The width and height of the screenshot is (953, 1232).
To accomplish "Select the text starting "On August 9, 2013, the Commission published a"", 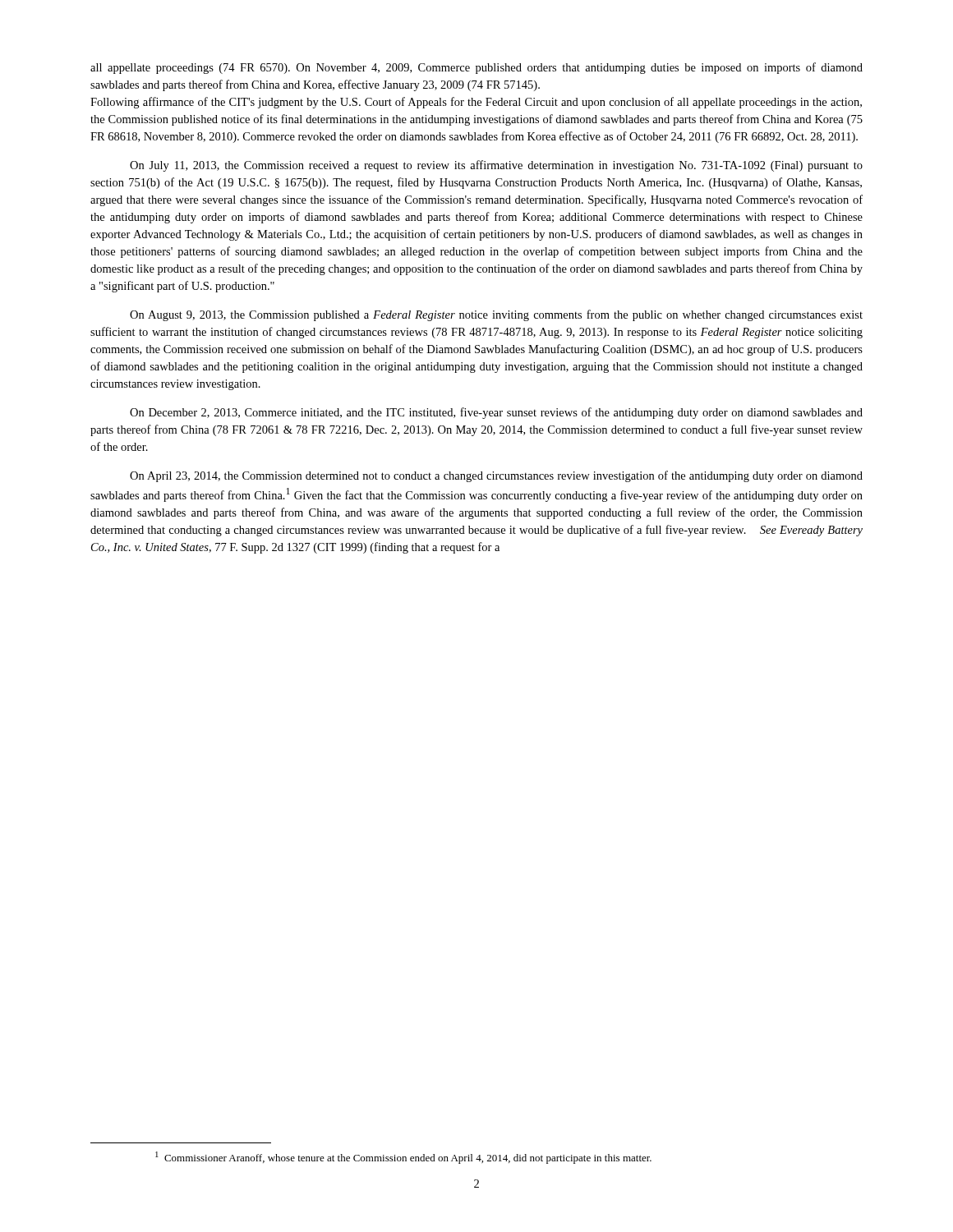I will point(476,350).
